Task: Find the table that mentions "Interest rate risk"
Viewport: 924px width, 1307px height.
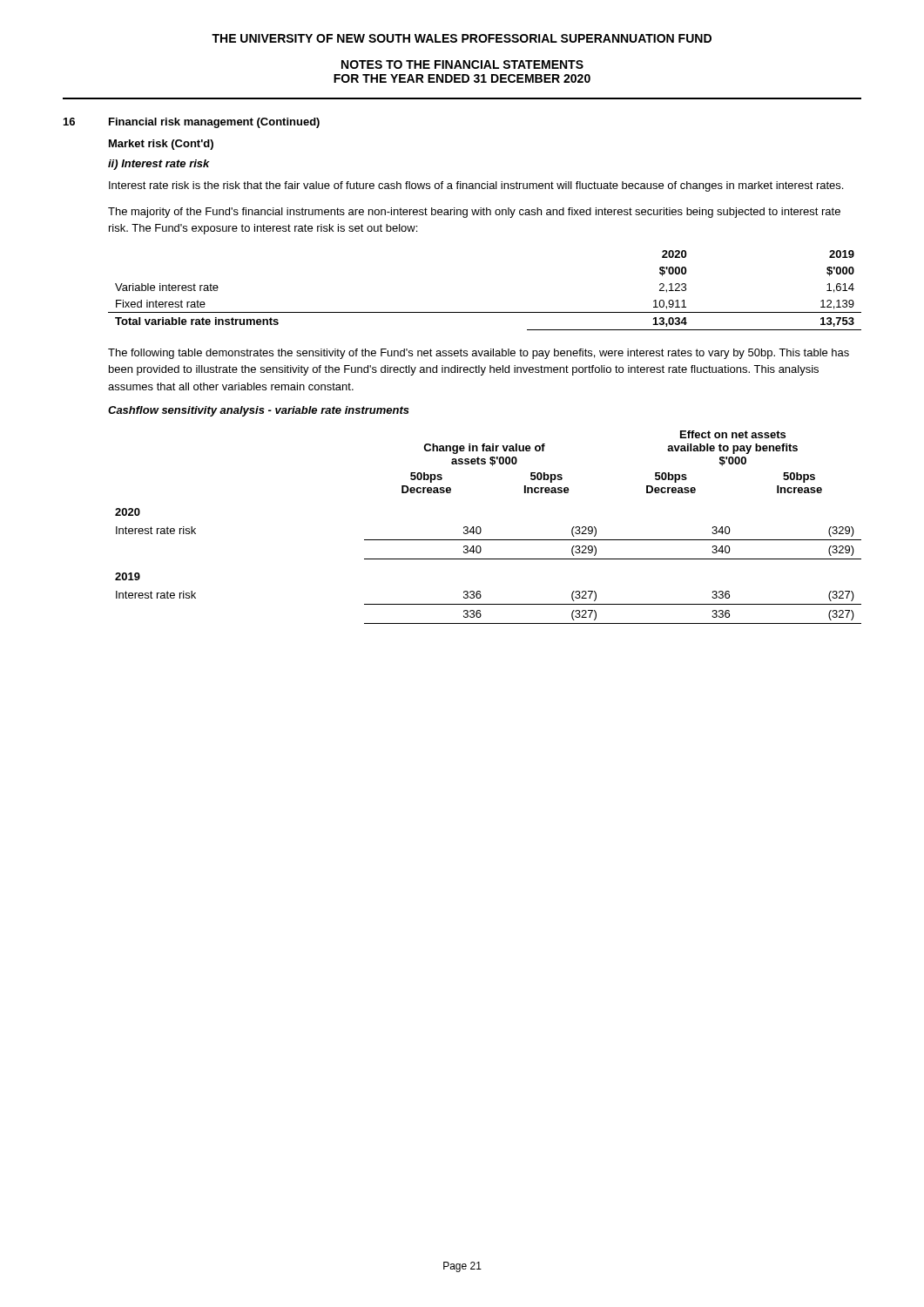Action: click(x=485, y=524)
